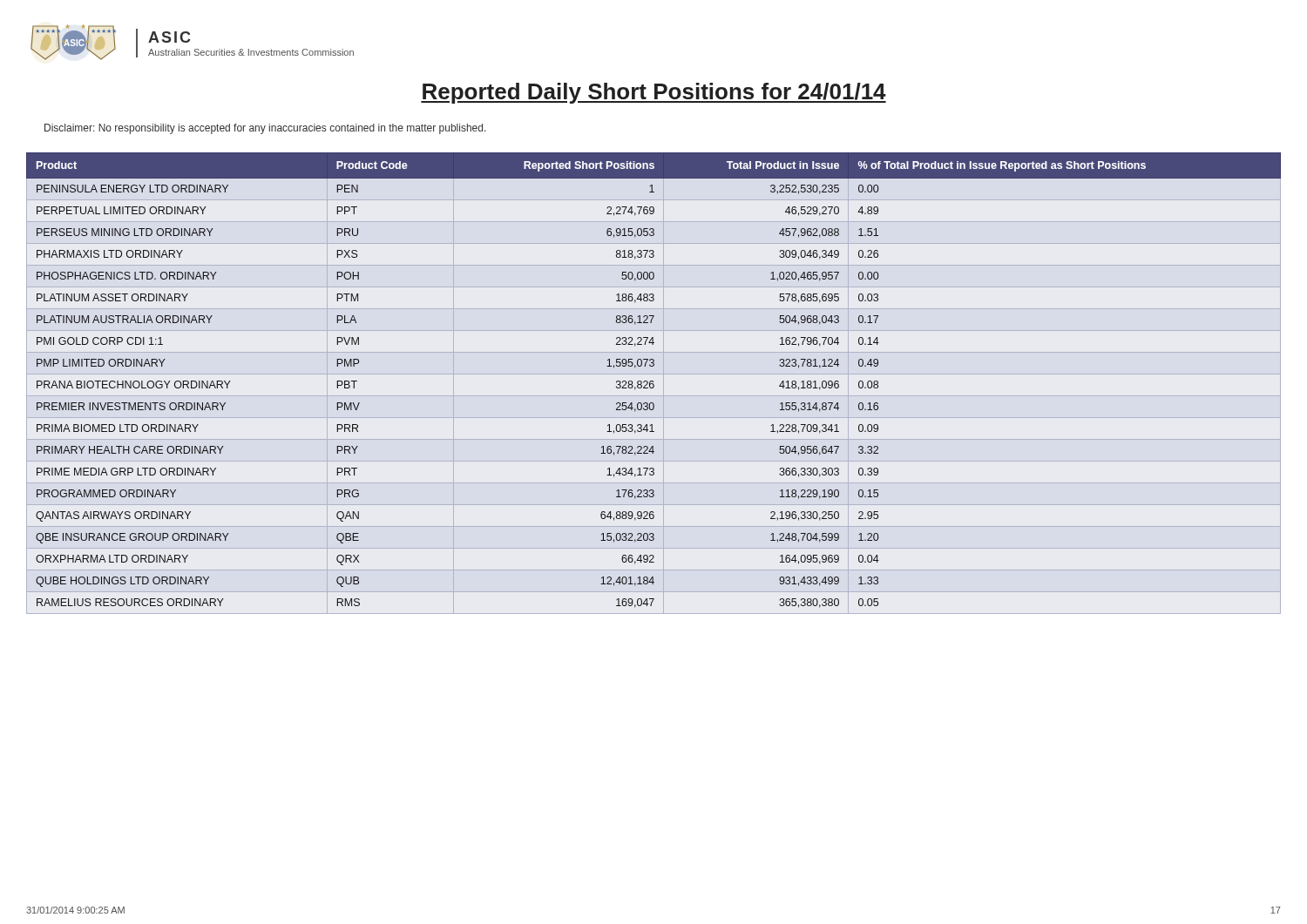Click on the logo
The image size is (1307, 924).
(190, 43)
